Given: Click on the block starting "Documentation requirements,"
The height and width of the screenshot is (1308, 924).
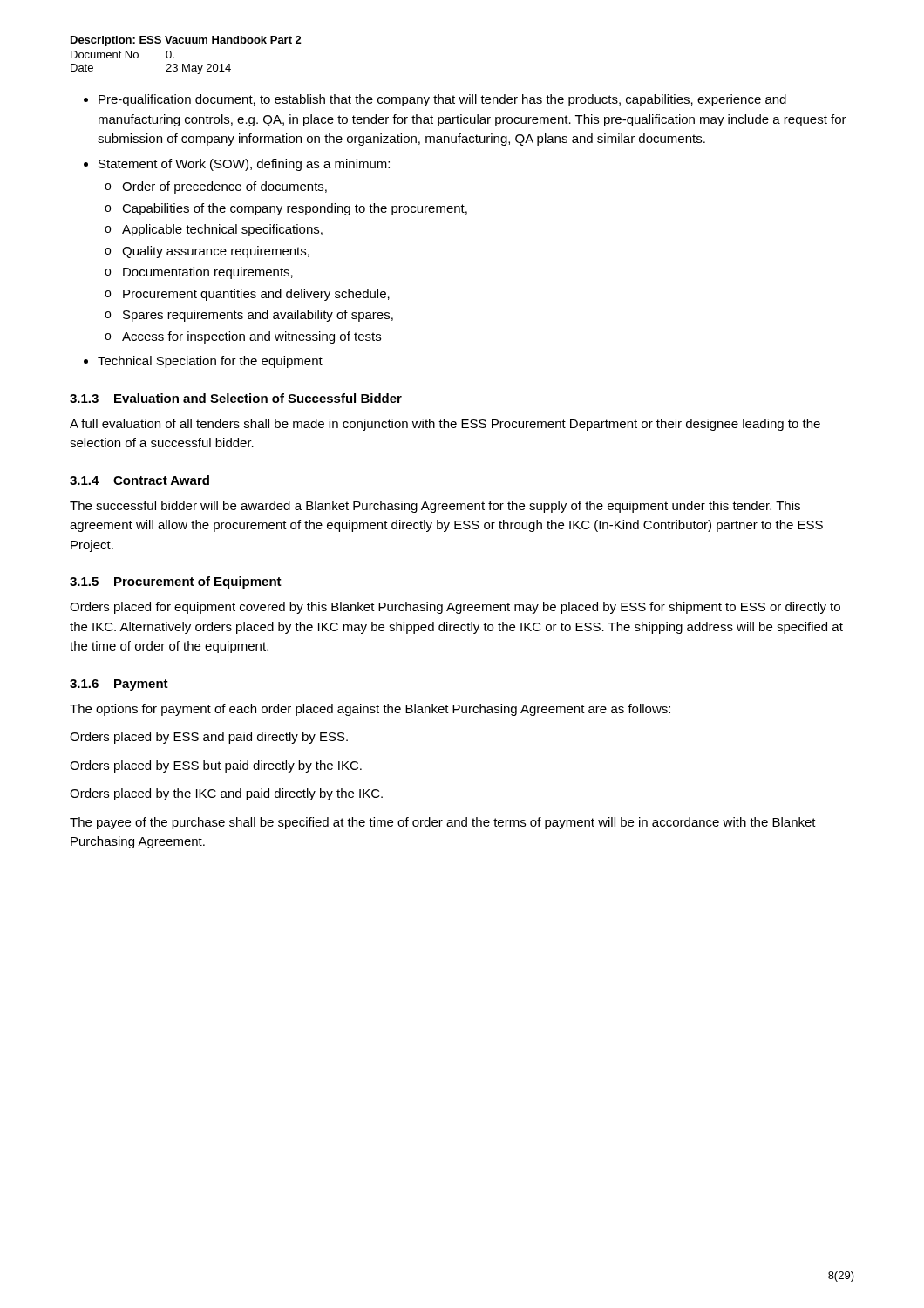Looking at the screenshot, I should [208, 272].
